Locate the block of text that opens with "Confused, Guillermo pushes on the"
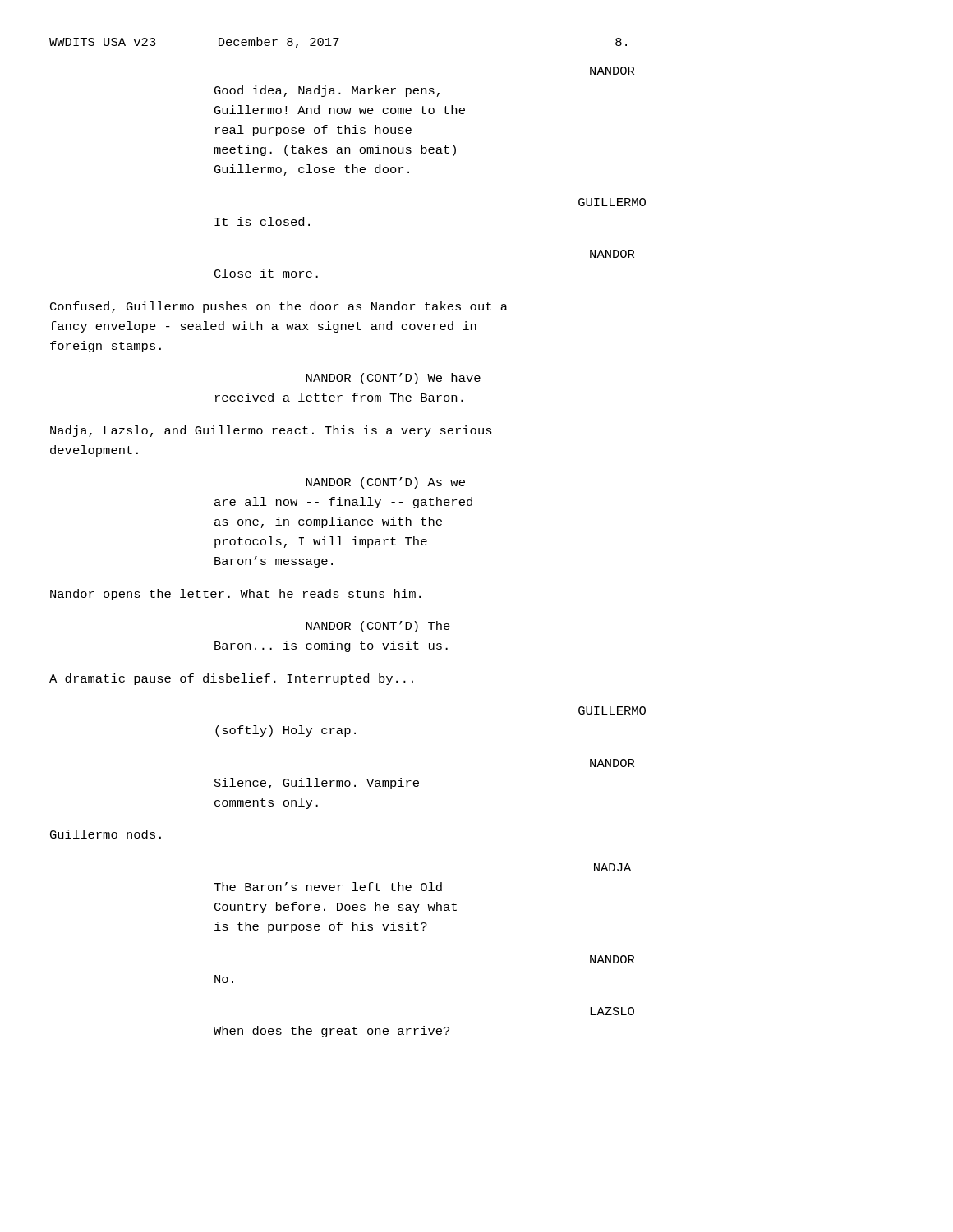This screenshot has width=953, height=1232. click(279, 327)
